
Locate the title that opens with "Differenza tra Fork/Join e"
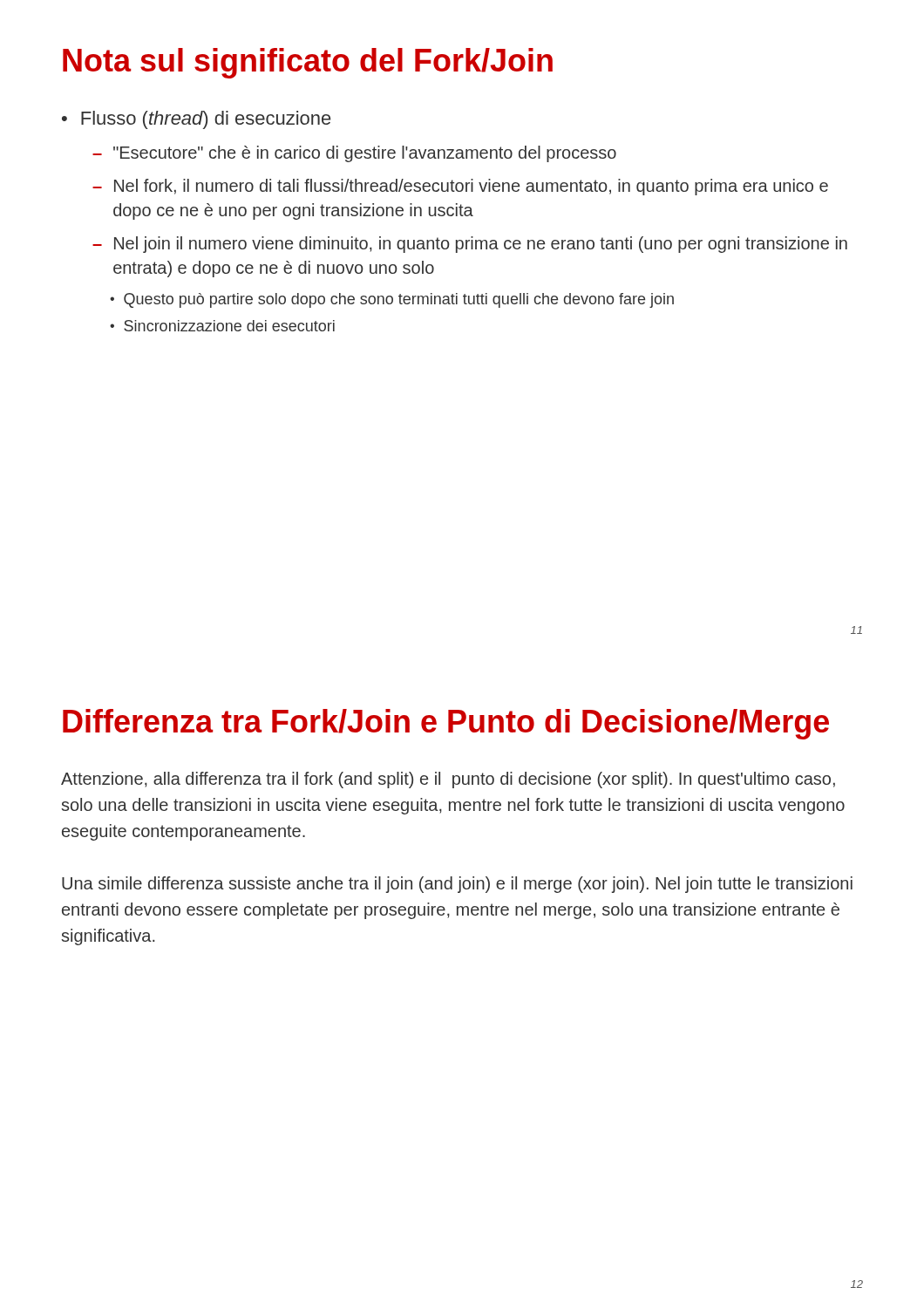446,722
